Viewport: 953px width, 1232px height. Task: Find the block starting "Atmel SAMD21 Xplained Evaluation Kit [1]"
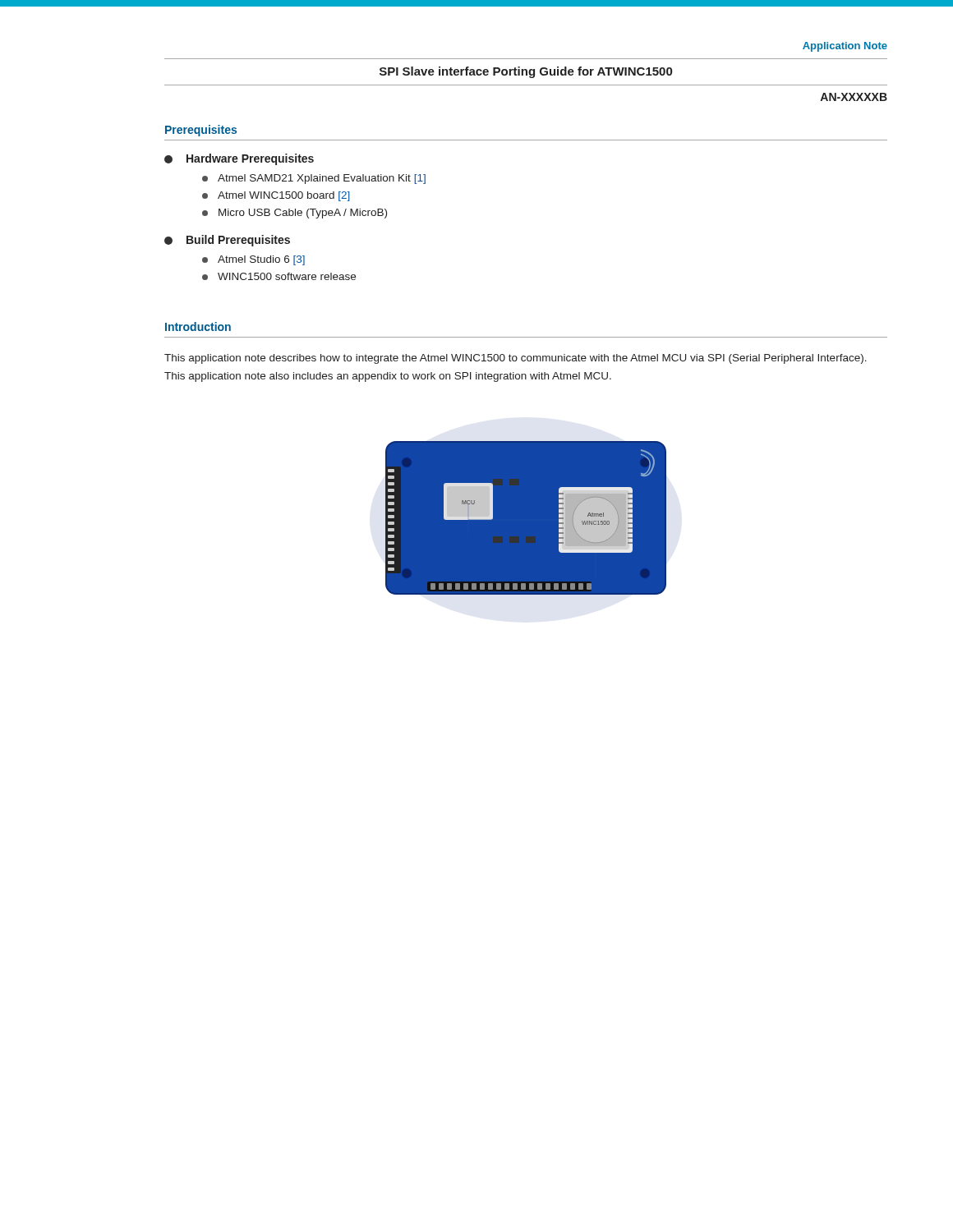click(314, 178)
